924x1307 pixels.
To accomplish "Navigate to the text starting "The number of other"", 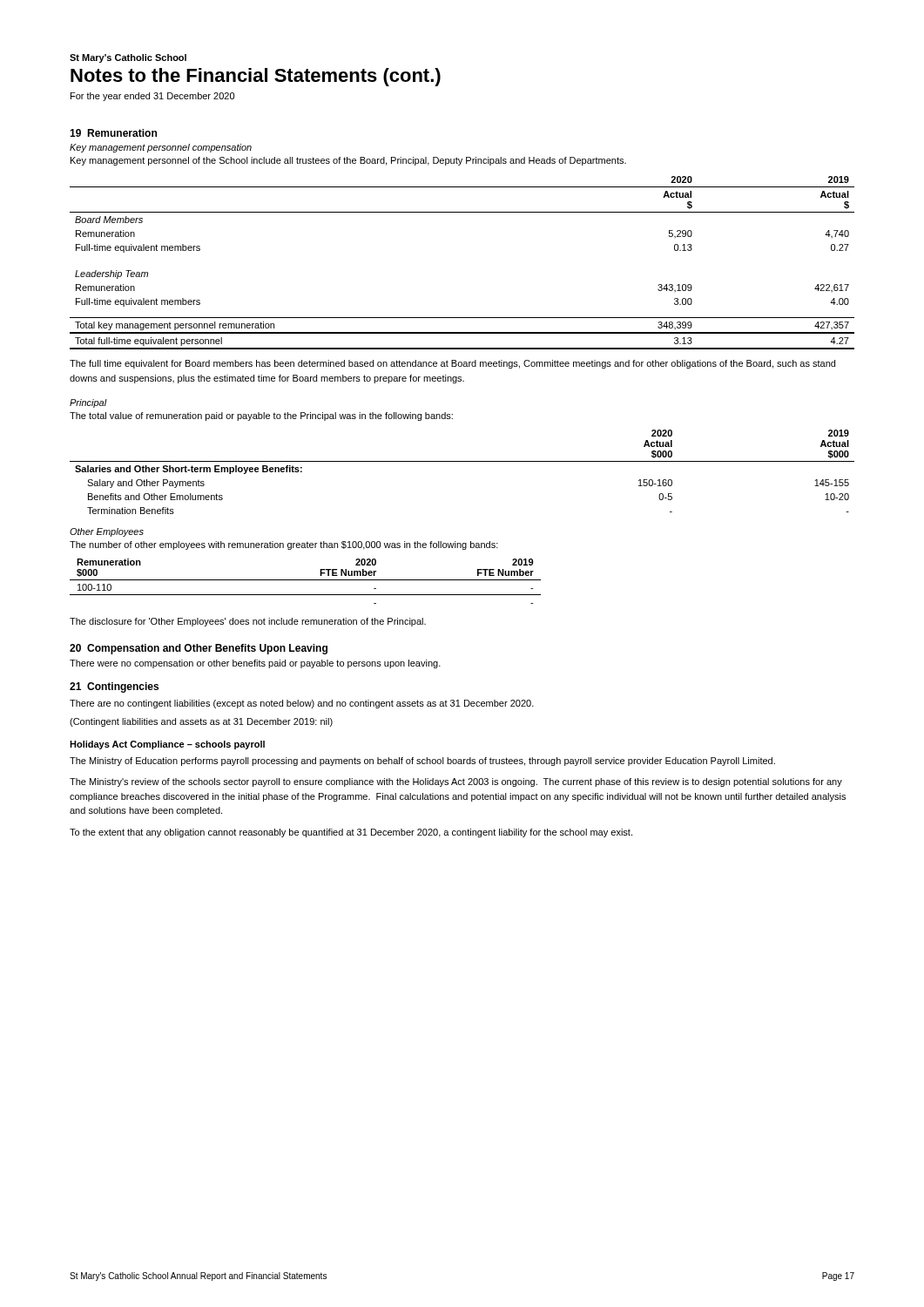I will pos(284,545).
